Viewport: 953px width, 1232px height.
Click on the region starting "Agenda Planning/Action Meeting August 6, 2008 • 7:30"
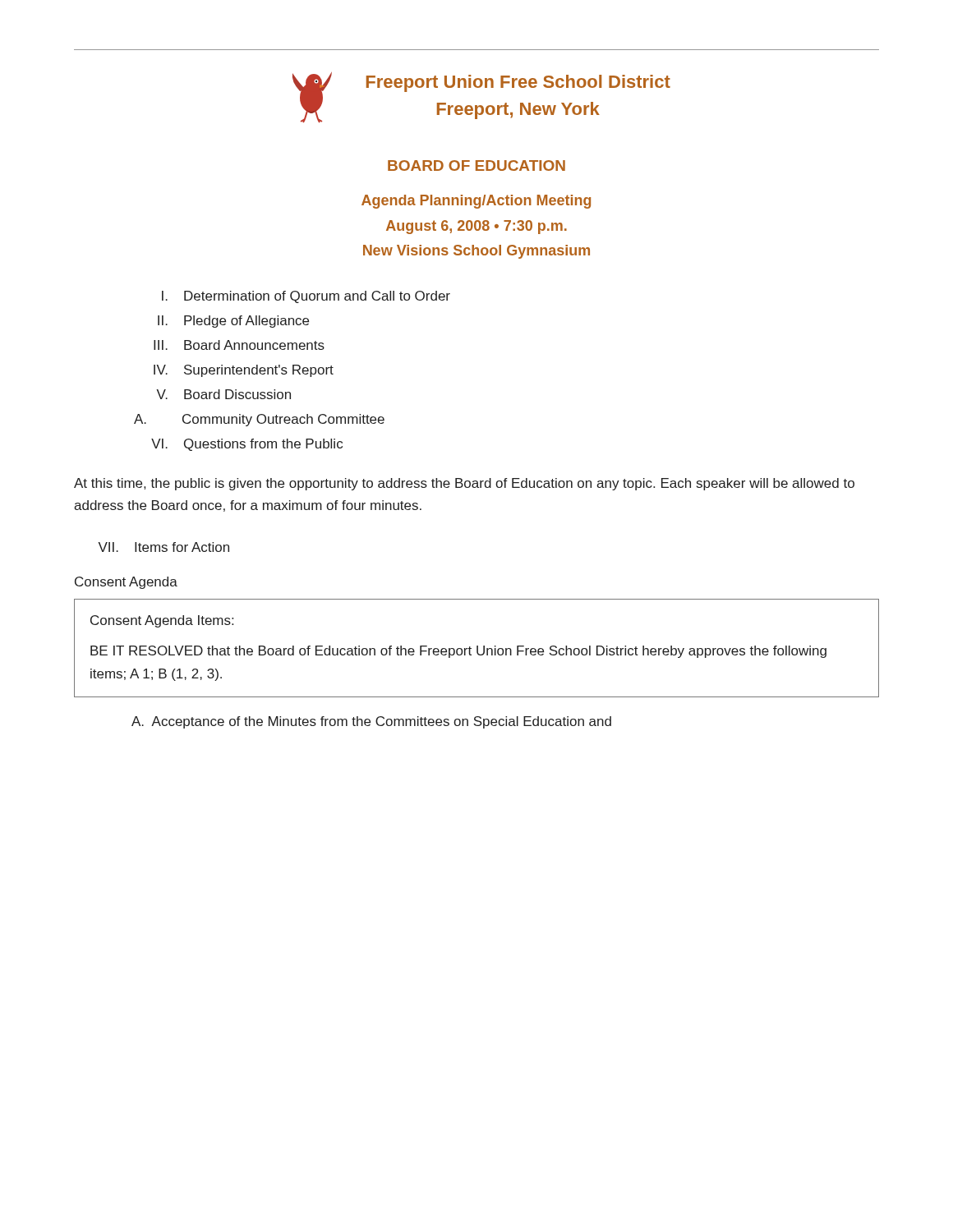pos(476,226)
